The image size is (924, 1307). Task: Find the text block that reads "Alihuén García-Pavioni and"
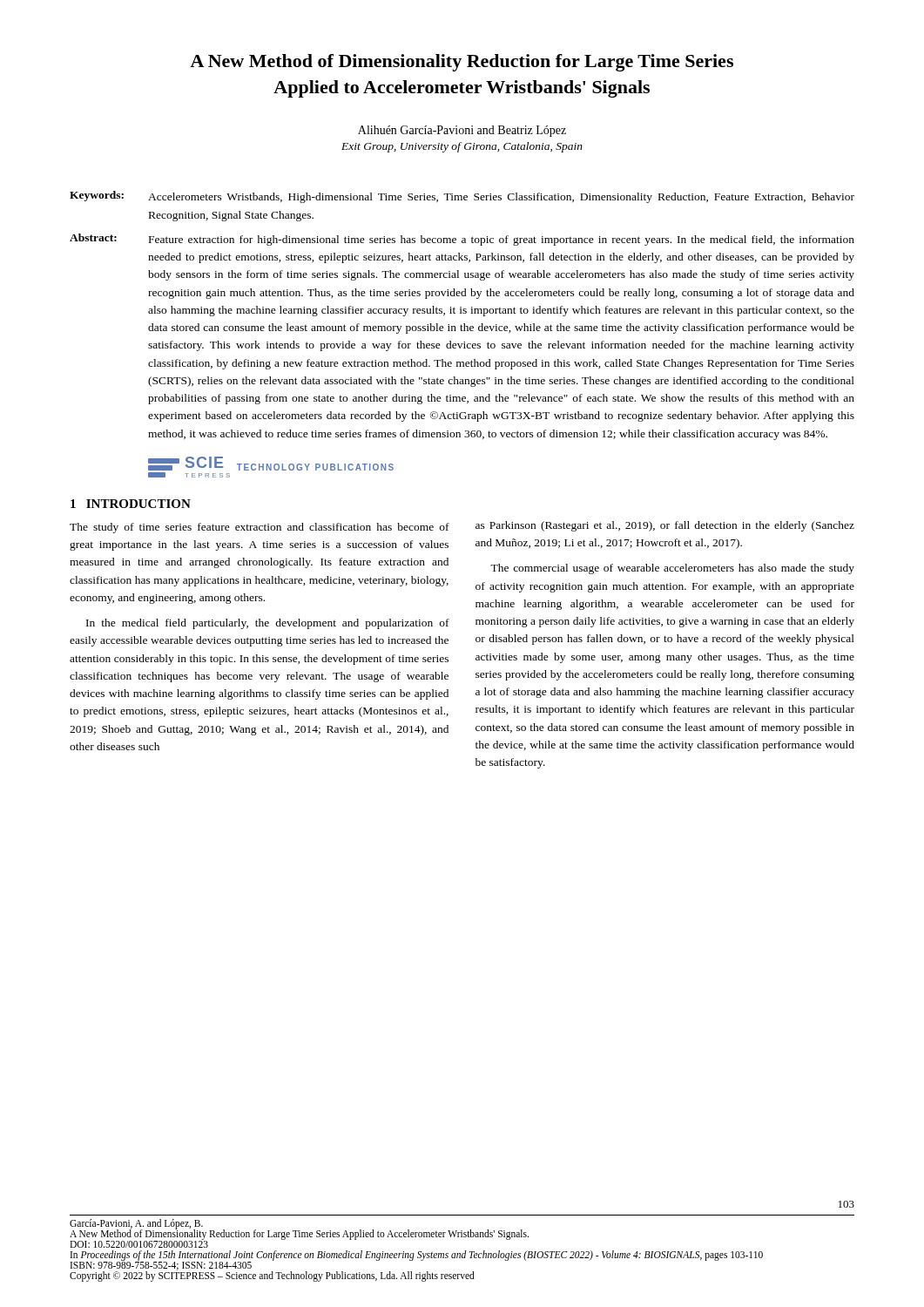pyautogui.click(x=462, y=139)
